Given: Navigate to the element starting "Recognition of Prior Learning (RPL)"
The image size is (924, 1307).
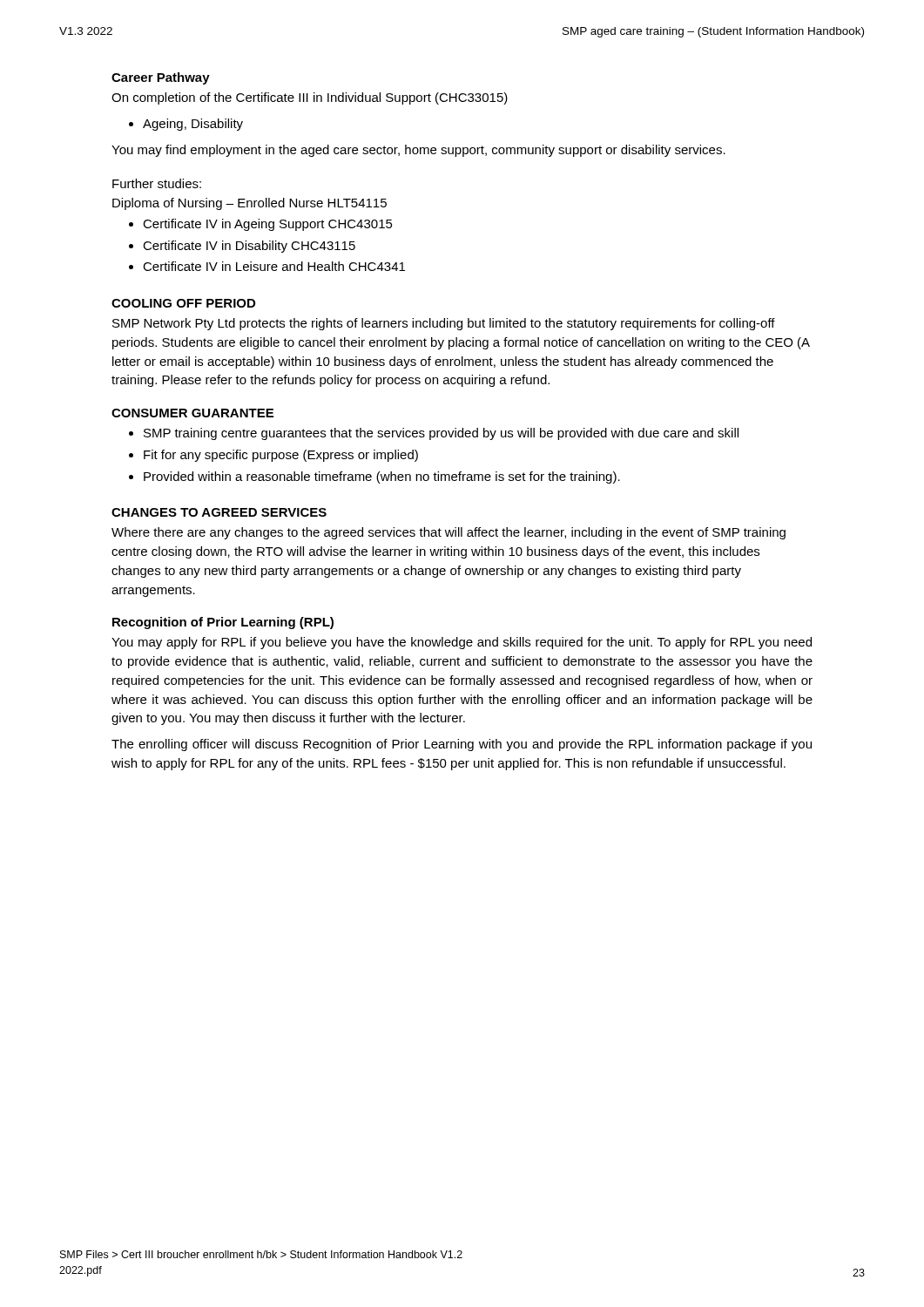Looking at the screenshot, I should pos(223,622).
